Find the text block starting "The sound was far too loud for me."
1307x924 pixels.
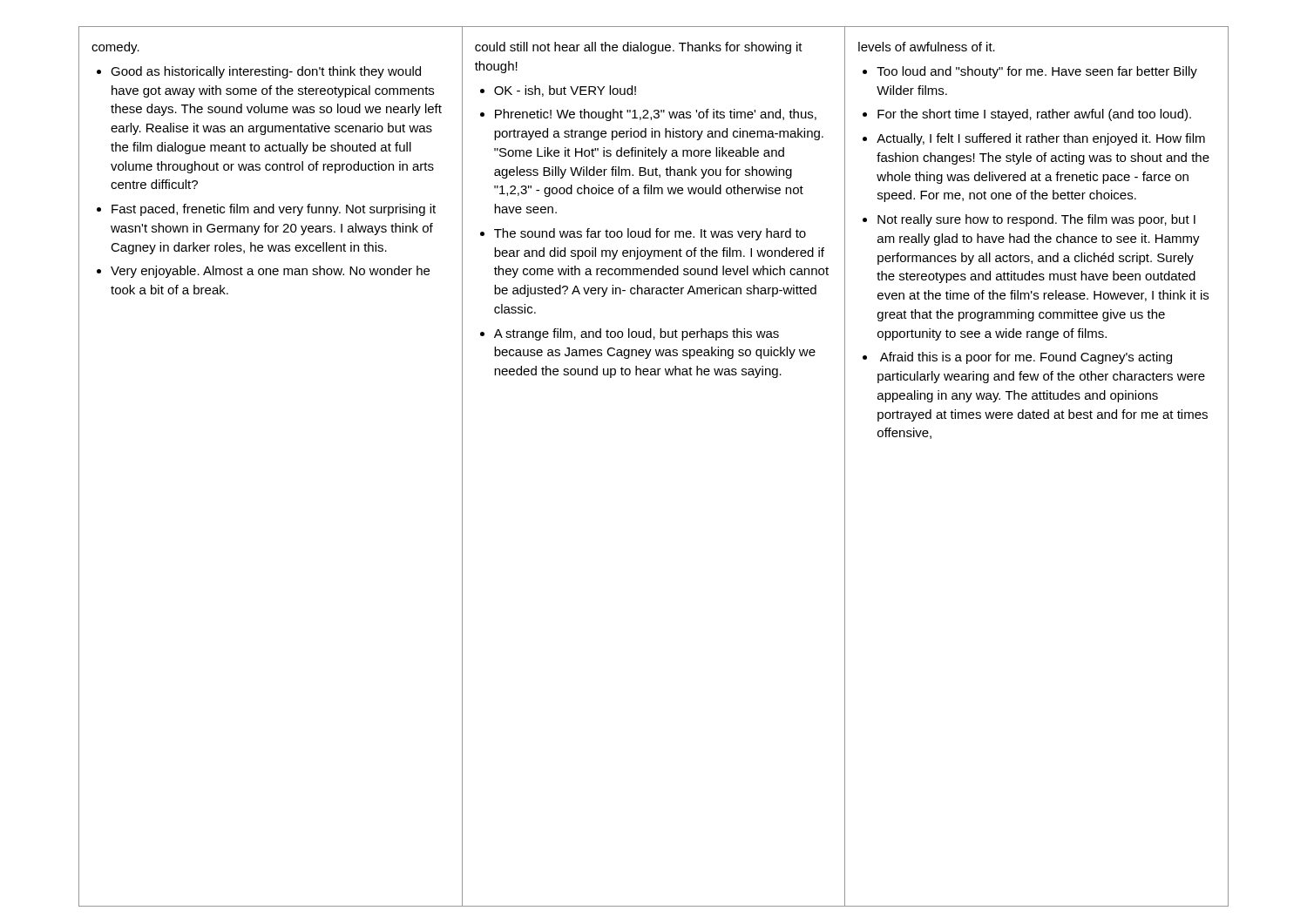point(661,271)
